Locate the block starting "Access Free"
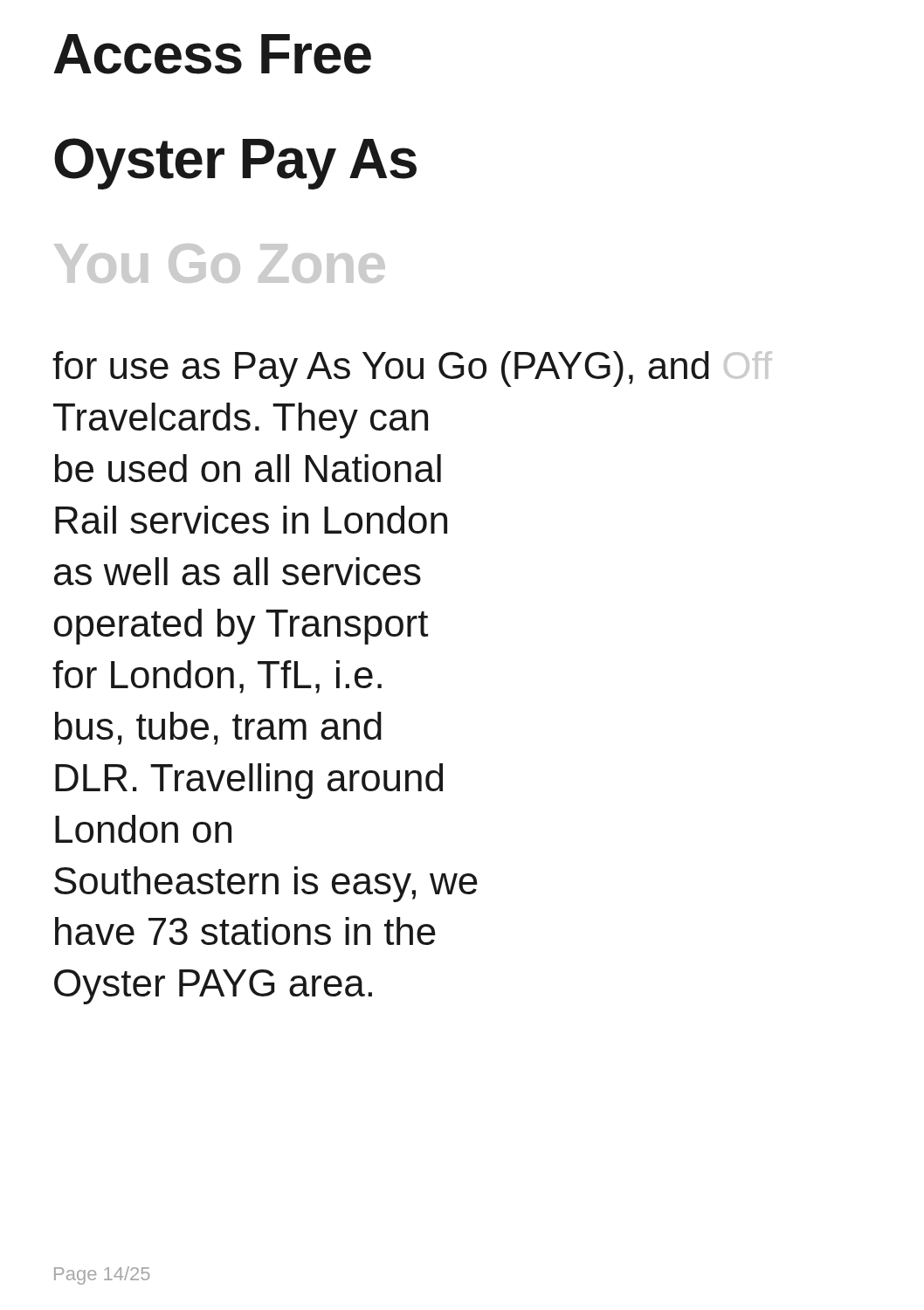Screen dimensions: 1310x924 click(x=212, y=55)
